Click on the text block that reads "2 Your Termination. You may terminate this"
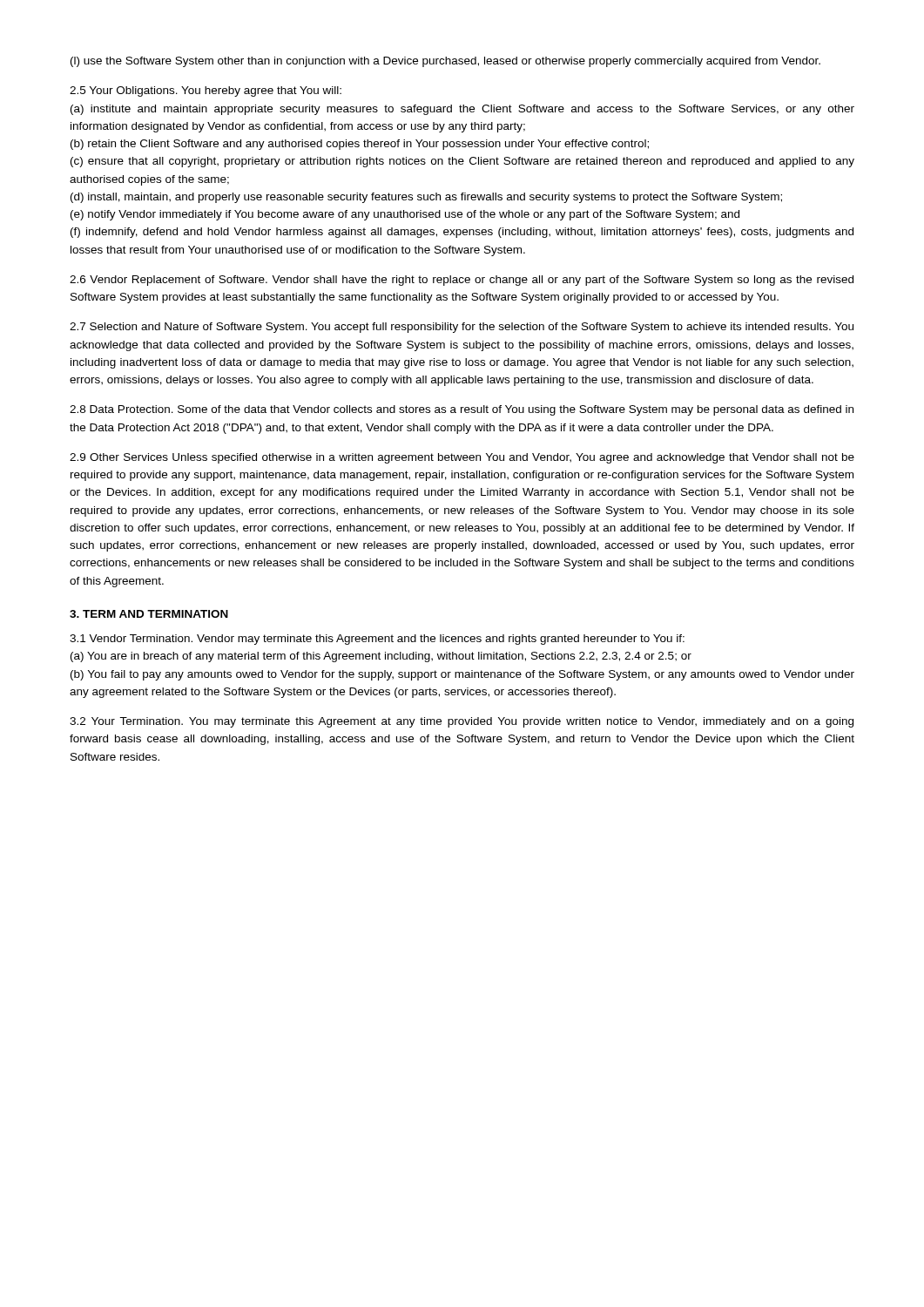This screenshot has width=924, height=1307. pos(462,739)
